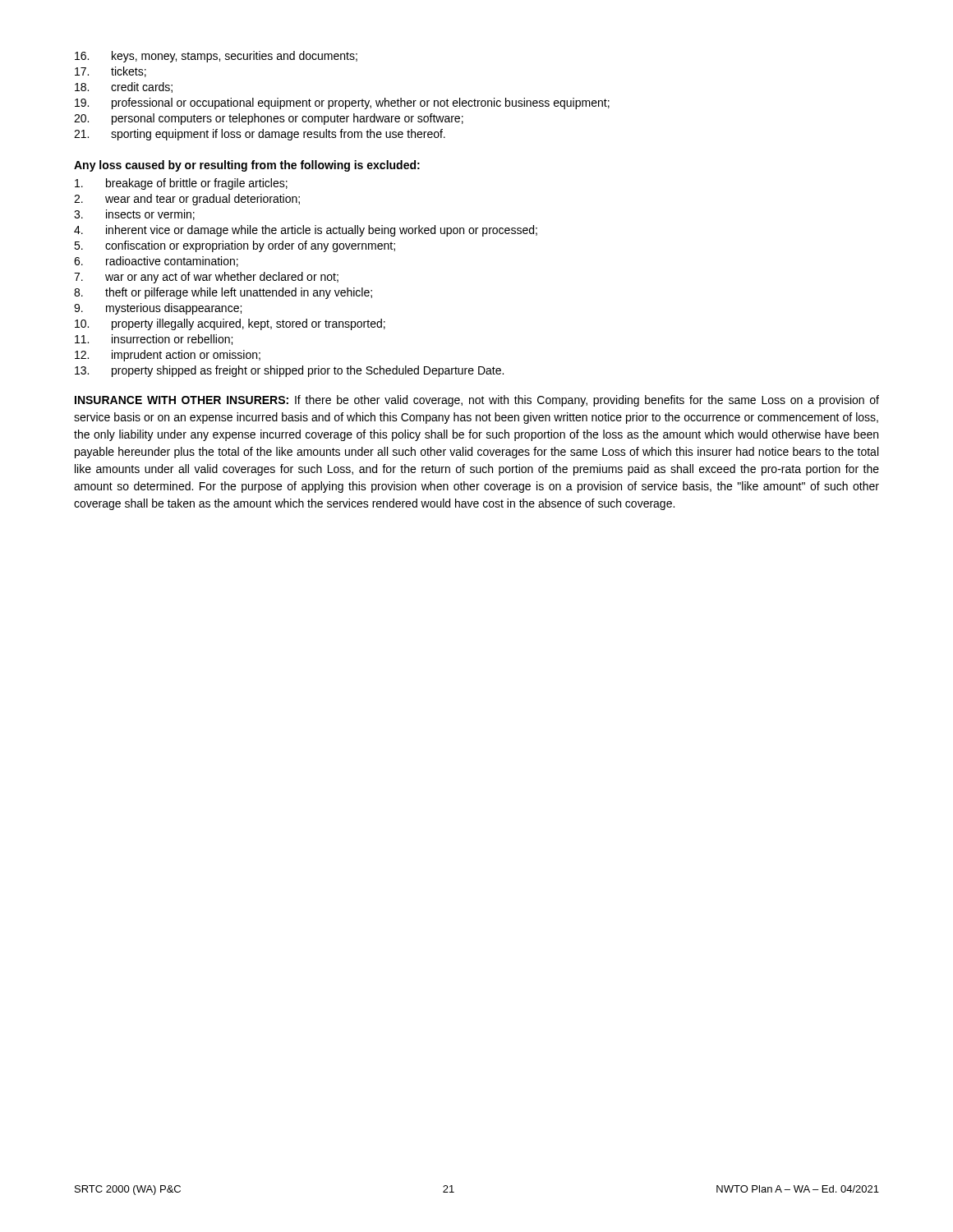This screenshot has height=1232, width=953.
Task: Locate the text starting "9. mysterious disappearance;"
Action: (x=158, y=308)
